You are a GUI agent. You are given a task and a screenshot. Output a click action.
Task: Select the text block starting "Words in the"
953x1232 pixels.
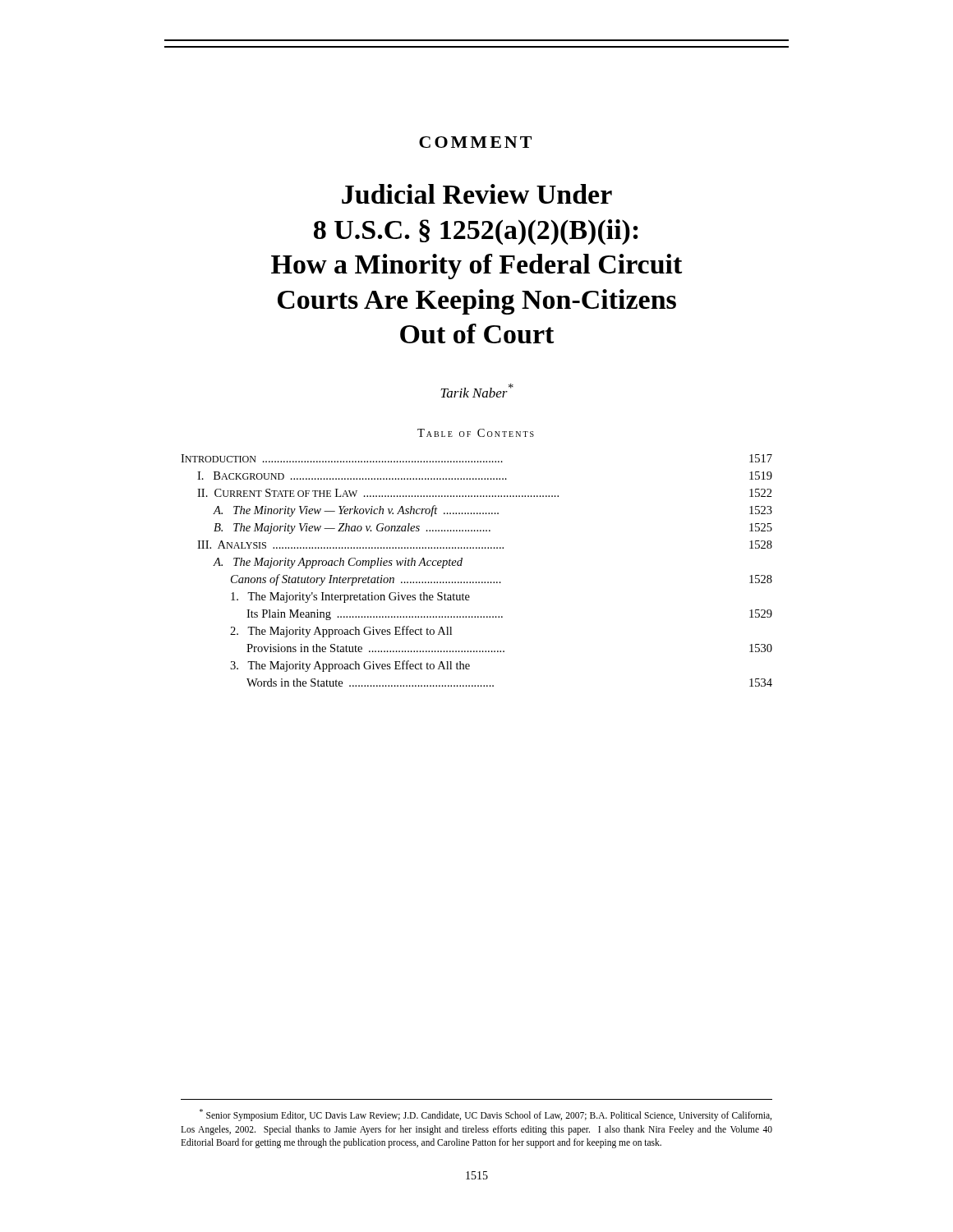tap(476, 683)
